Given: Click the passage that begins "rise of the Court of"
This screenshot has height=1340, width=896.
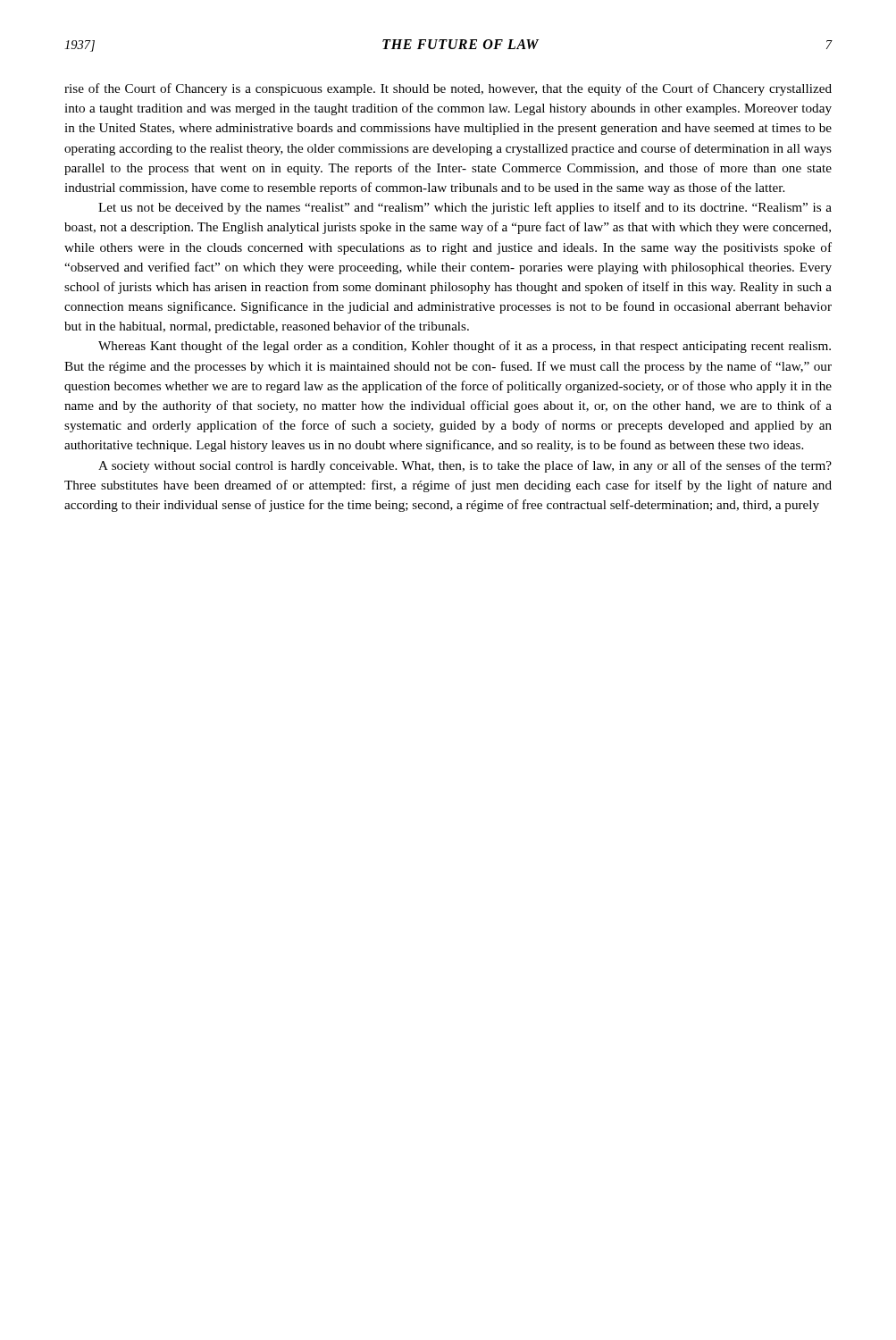Looking at the screenshot, I should point(448,138).
